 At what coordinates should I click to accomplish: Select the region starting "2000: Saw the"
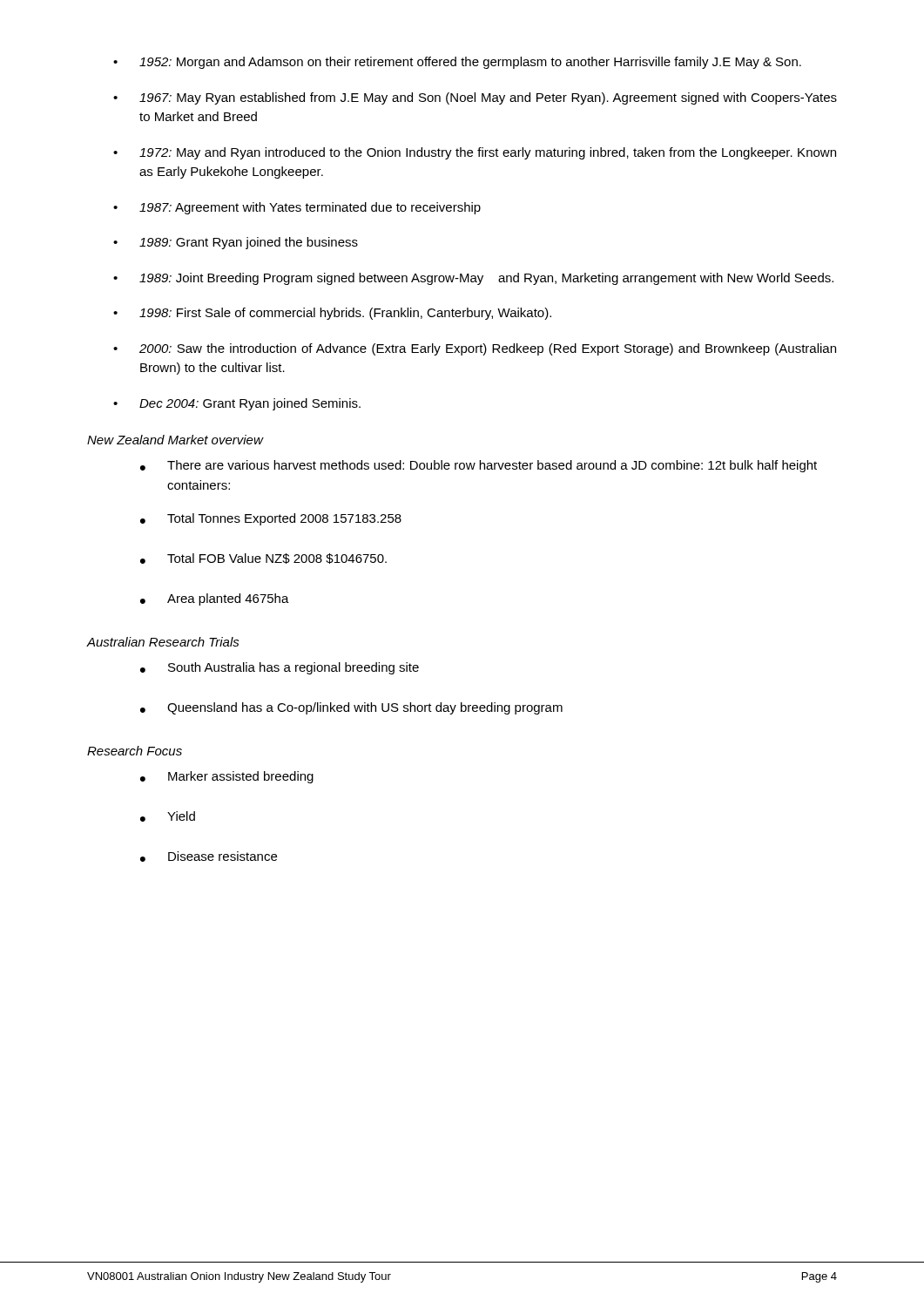point(488,358)
